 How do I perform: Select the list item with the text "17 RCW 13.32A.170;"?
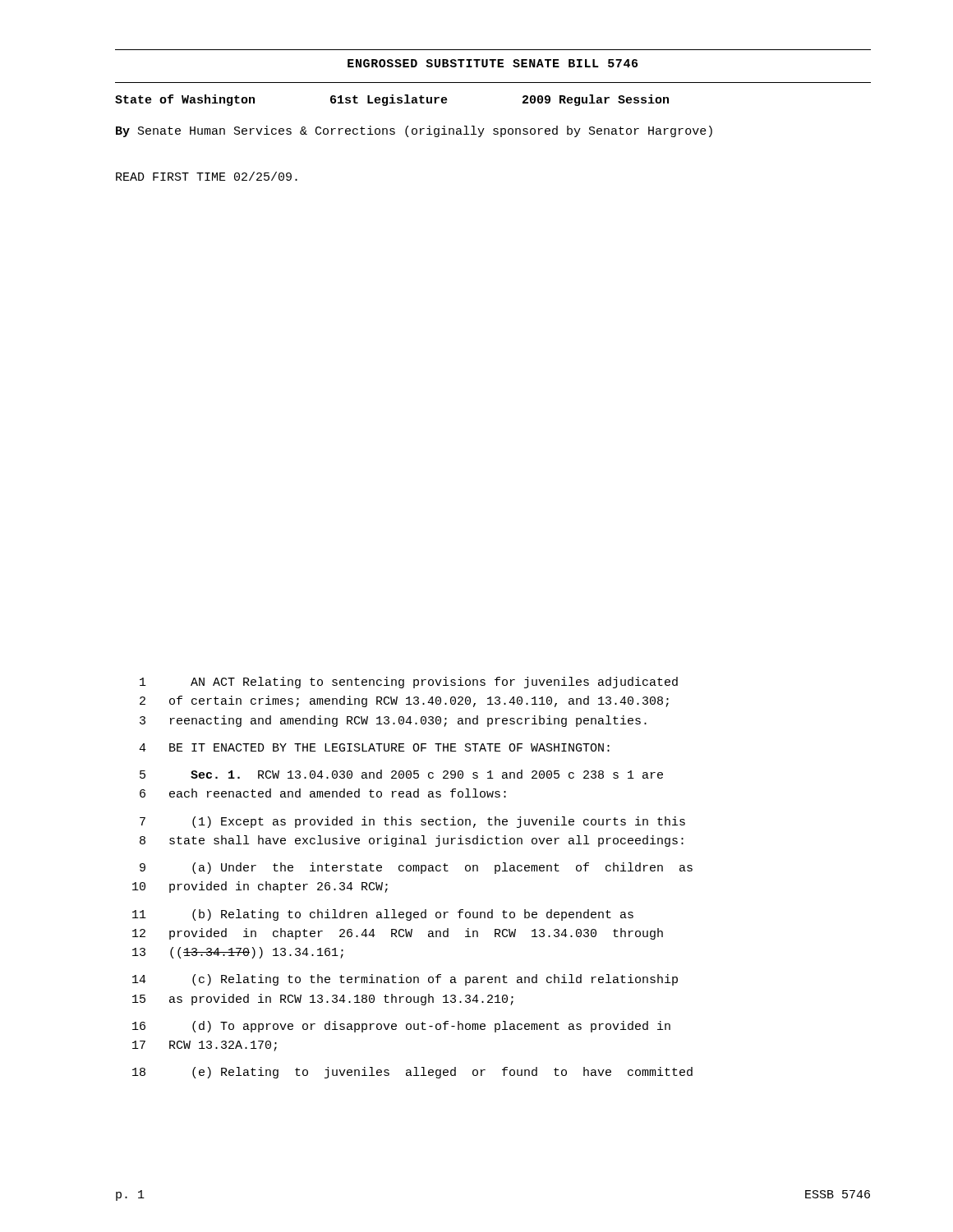coord(205,1046)
